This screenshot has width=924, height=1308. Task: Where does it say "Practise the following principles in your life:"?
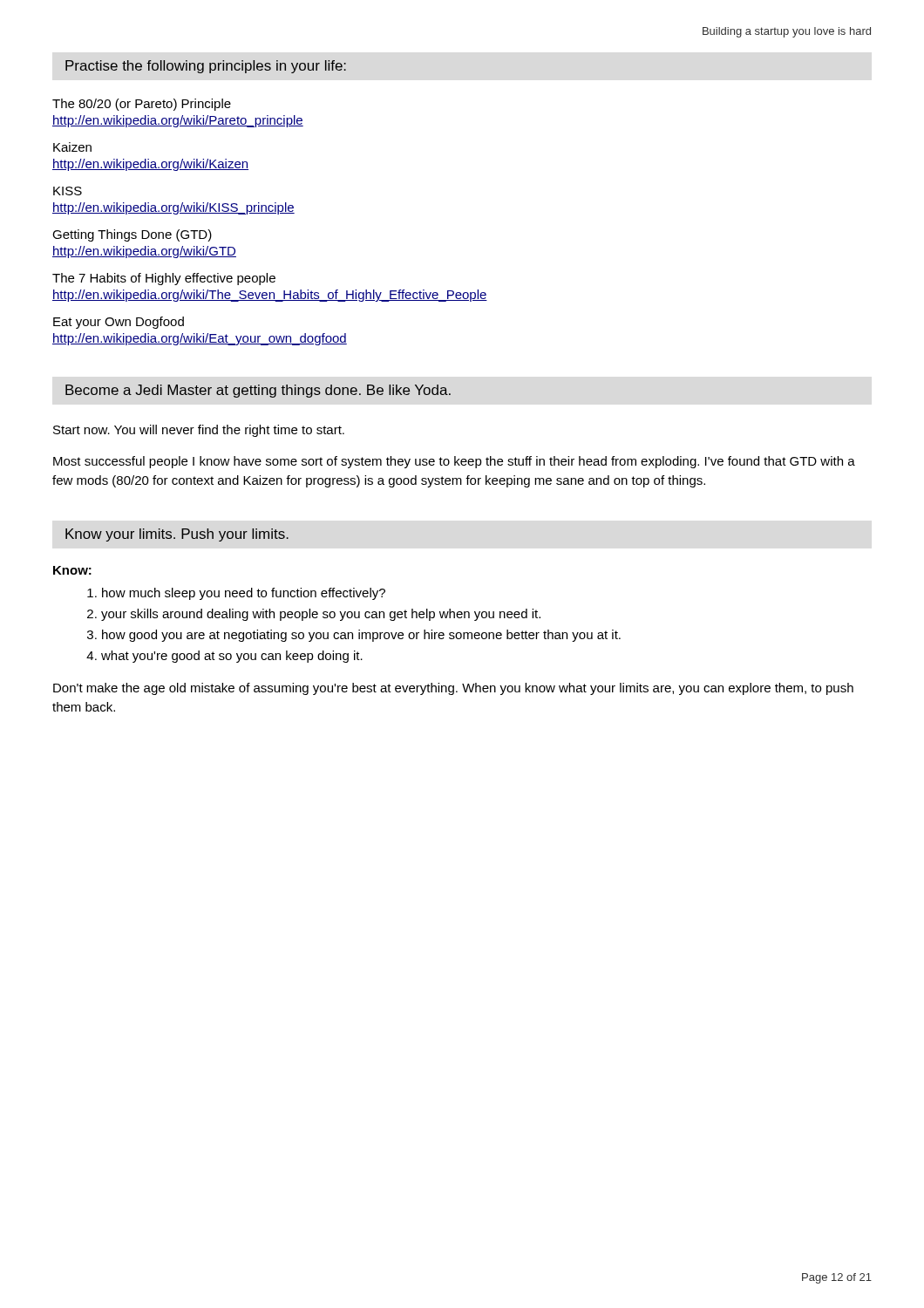tap(206, 66)
